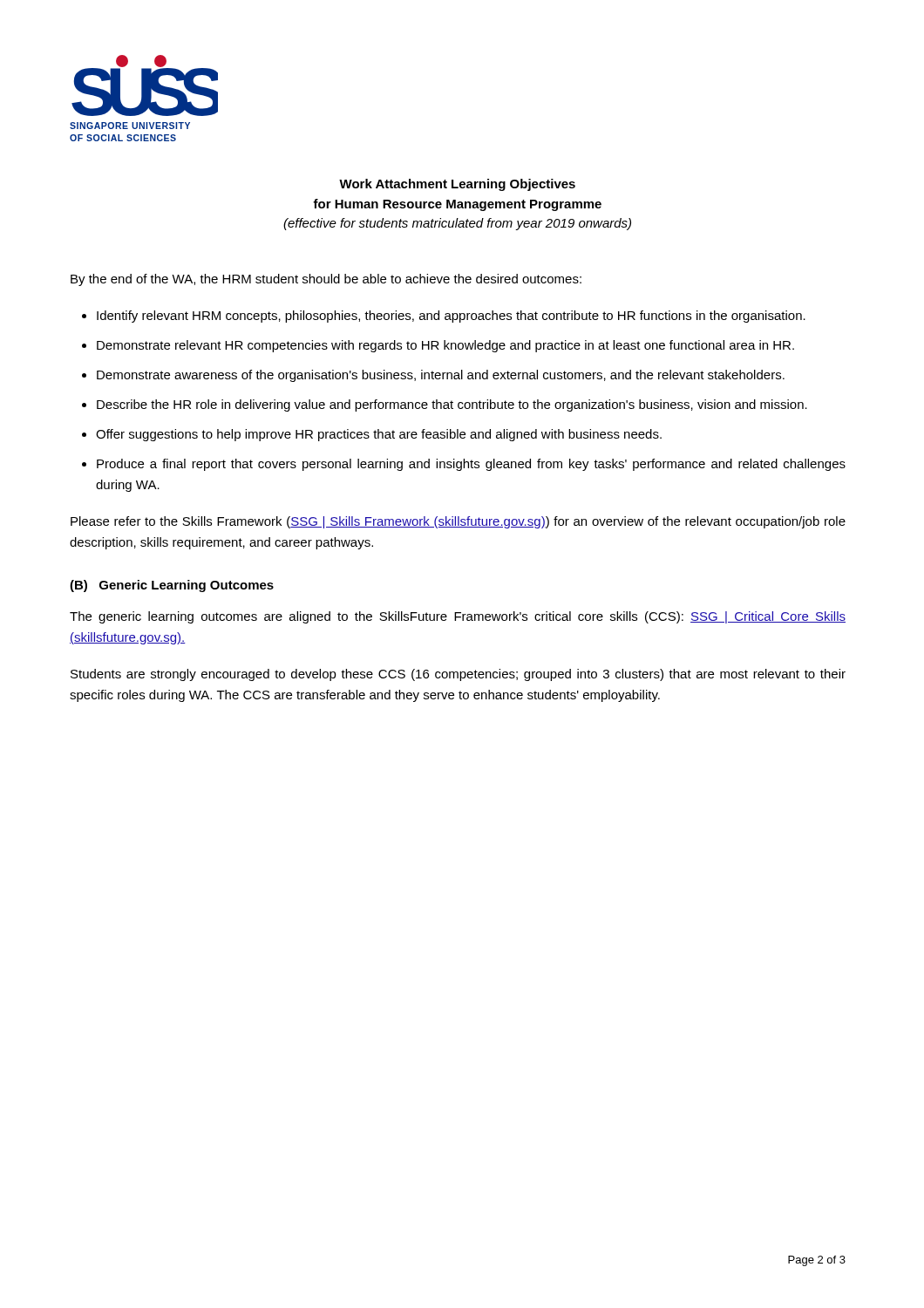Point to the text starting "Identify relevant HRM concepts, philosophies, theories,"
This screenshot has height=1308, width=924.
pyautogui.click(x=451, y=315)
